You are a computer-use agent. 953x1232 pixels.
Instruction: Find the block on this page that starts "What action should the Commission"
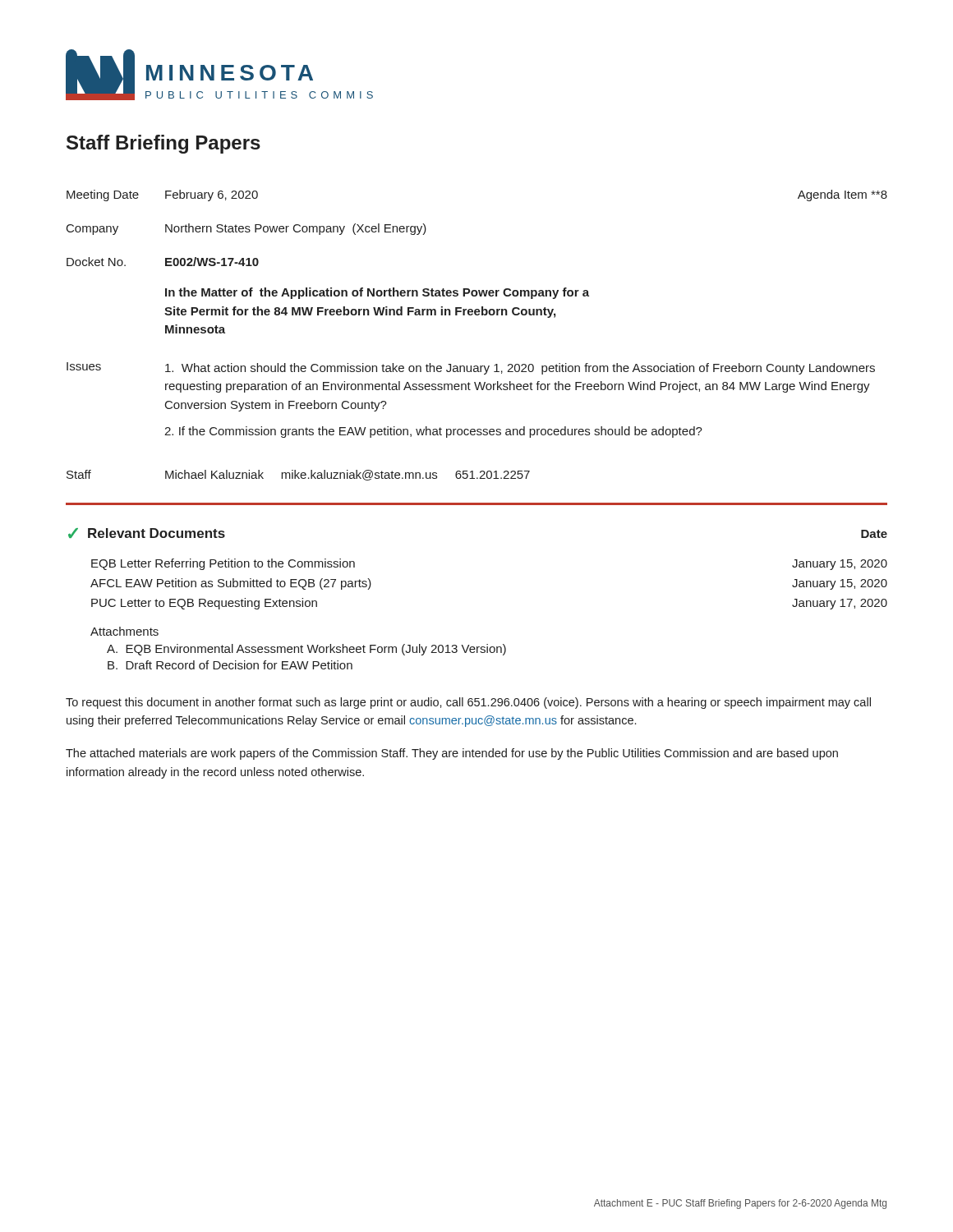(520, 386)
